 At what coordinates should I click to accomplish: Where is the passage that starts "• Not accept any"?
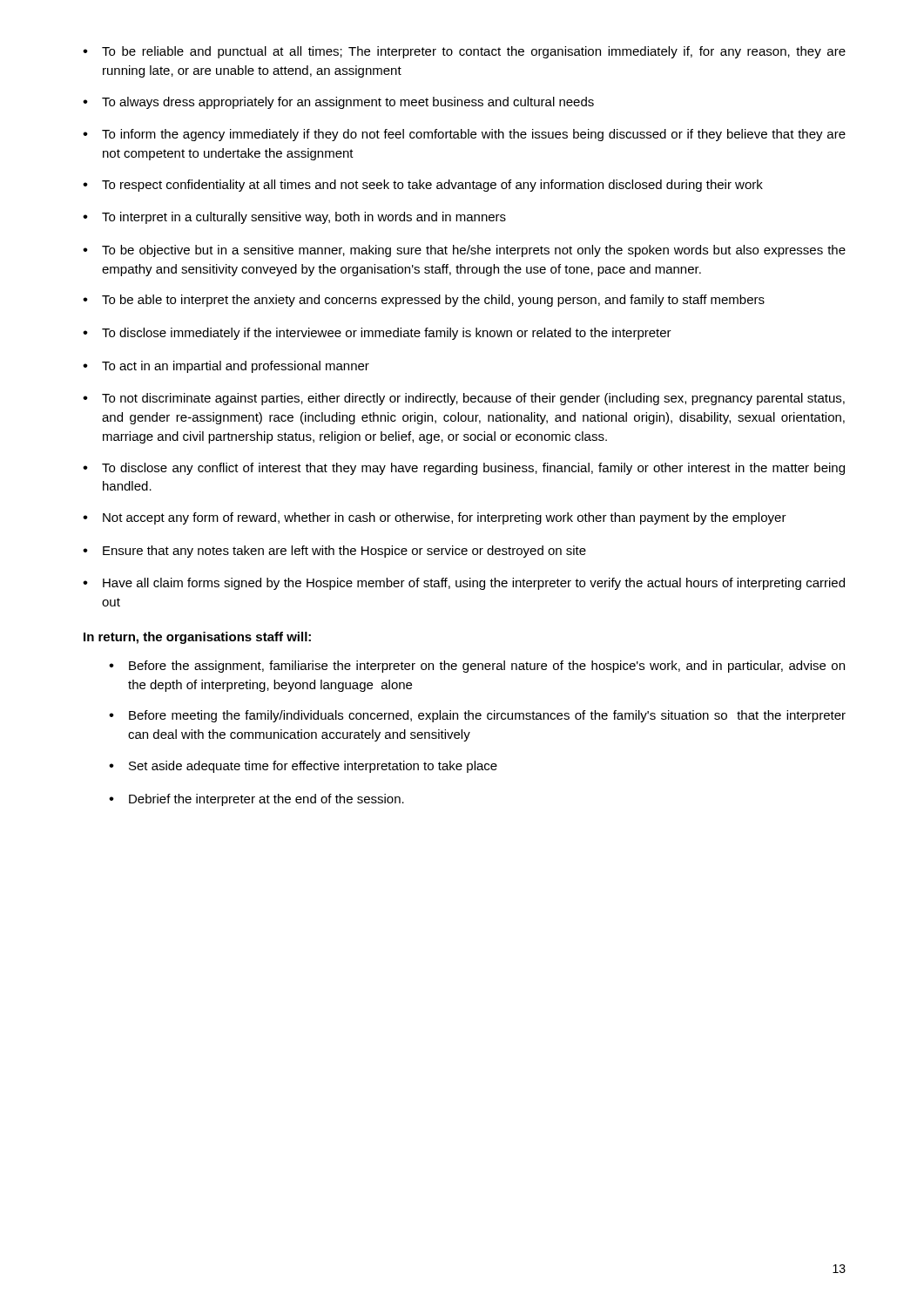click(464, 518)
